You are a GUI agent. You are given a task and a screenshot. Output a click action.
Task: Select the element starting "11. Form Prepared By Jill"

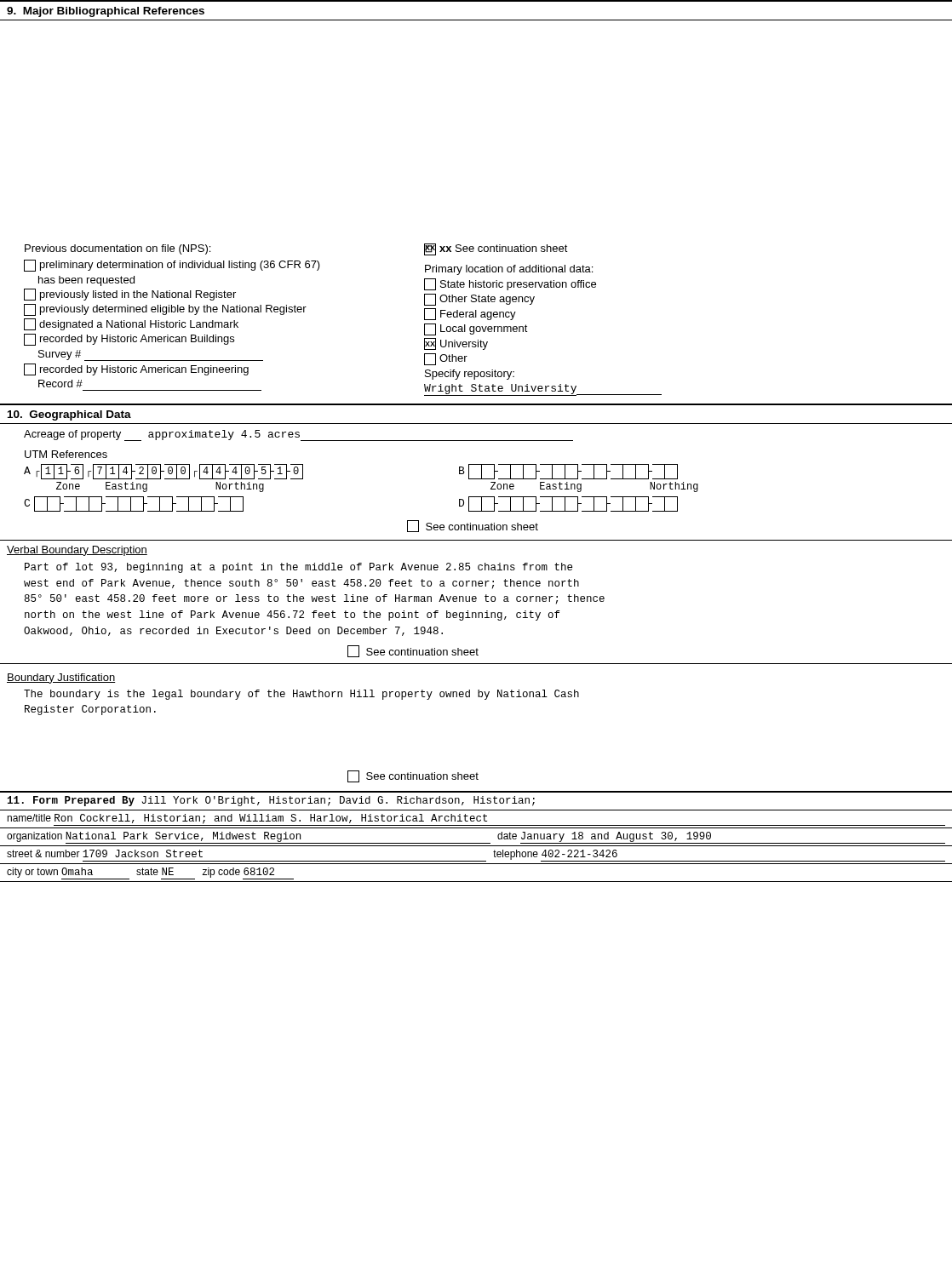[272, 801]
